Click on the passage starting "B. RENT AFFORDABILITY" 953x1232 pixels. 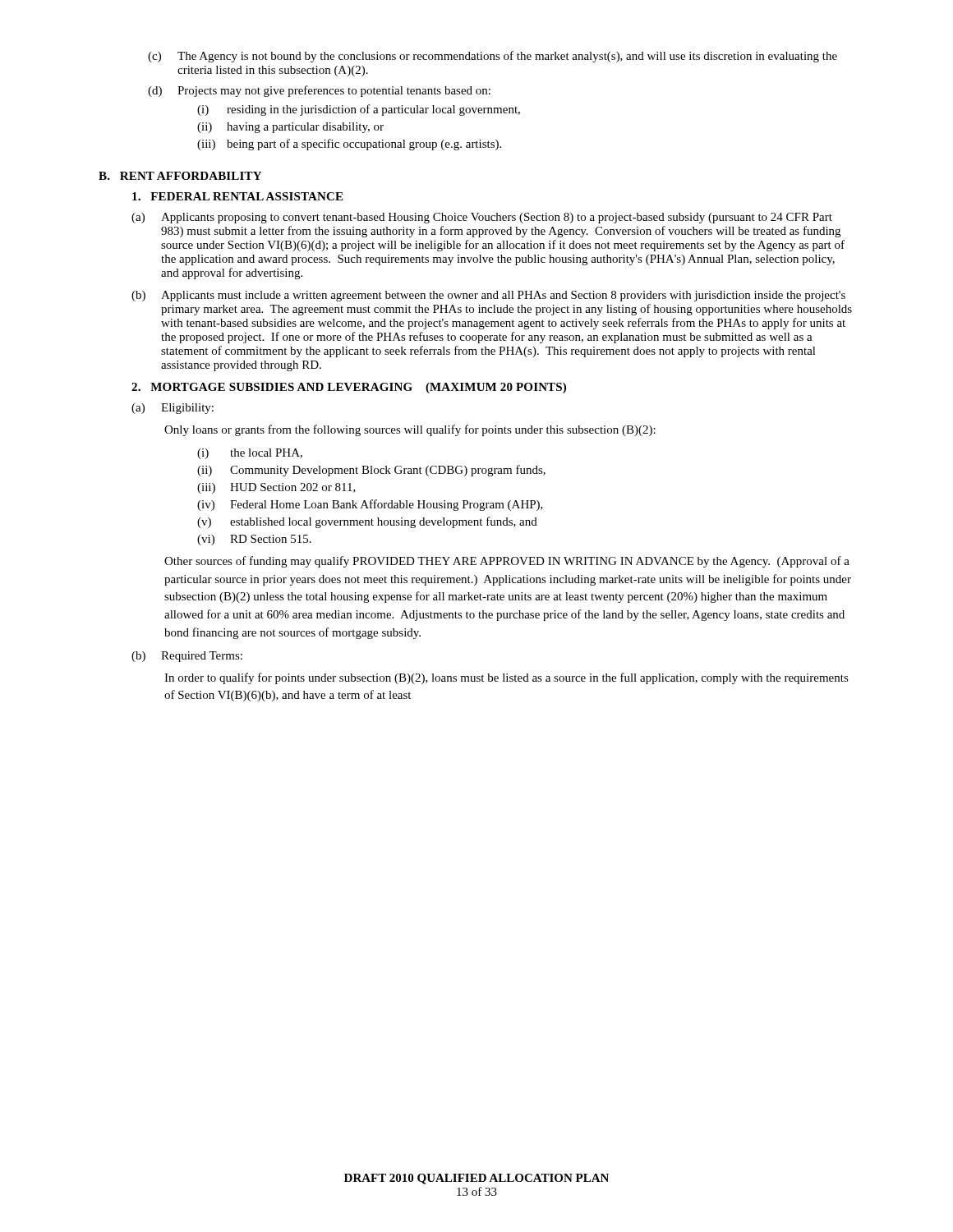[x=180, y=176]
